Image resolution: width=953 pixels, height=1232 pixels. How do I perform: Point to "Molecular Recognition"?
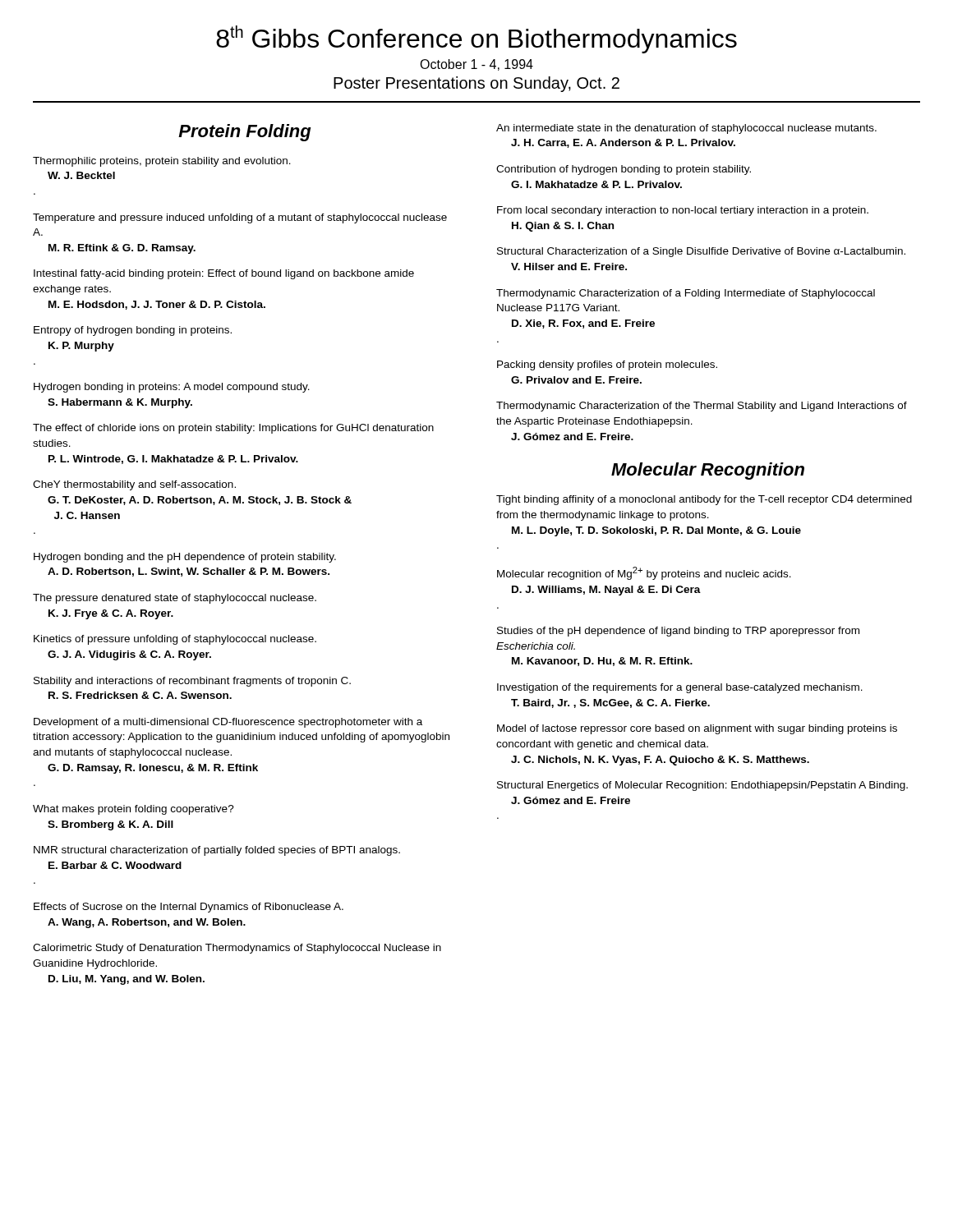[x=708, y=470]
